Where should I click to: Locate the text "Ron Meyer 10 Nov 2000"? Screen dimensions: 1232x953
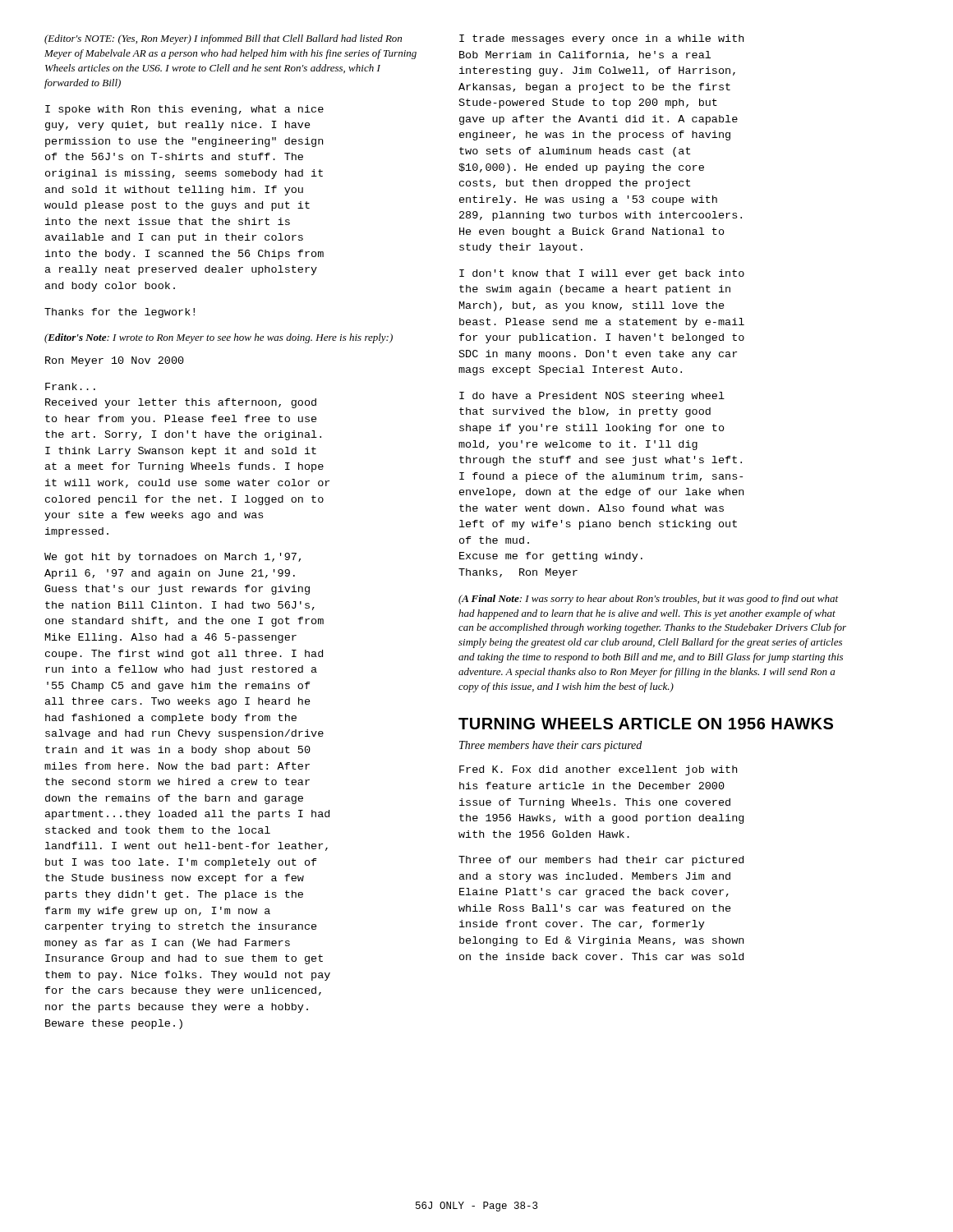[114, 361]
